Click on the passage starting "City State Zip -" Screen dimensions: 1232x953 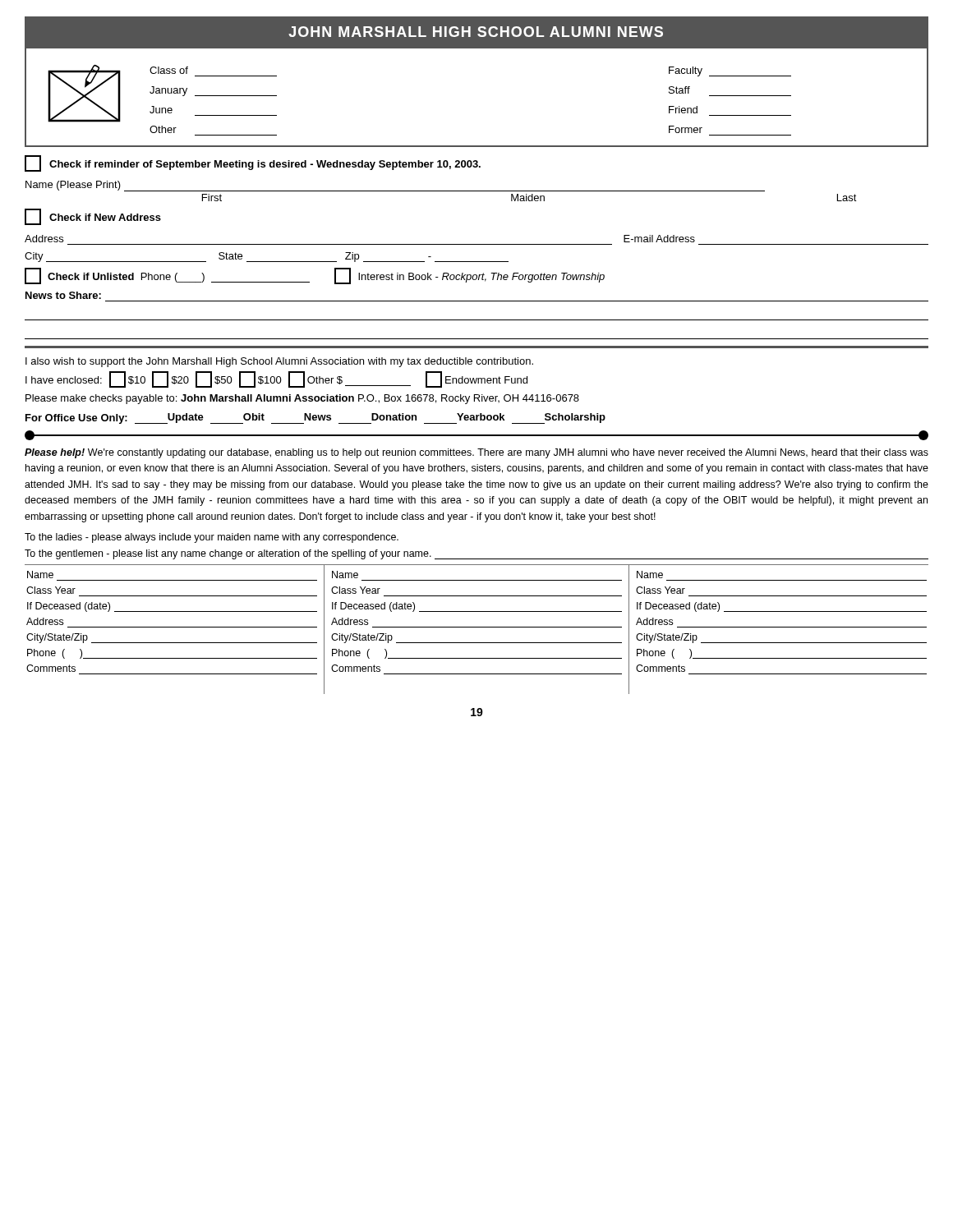(267, 255)
